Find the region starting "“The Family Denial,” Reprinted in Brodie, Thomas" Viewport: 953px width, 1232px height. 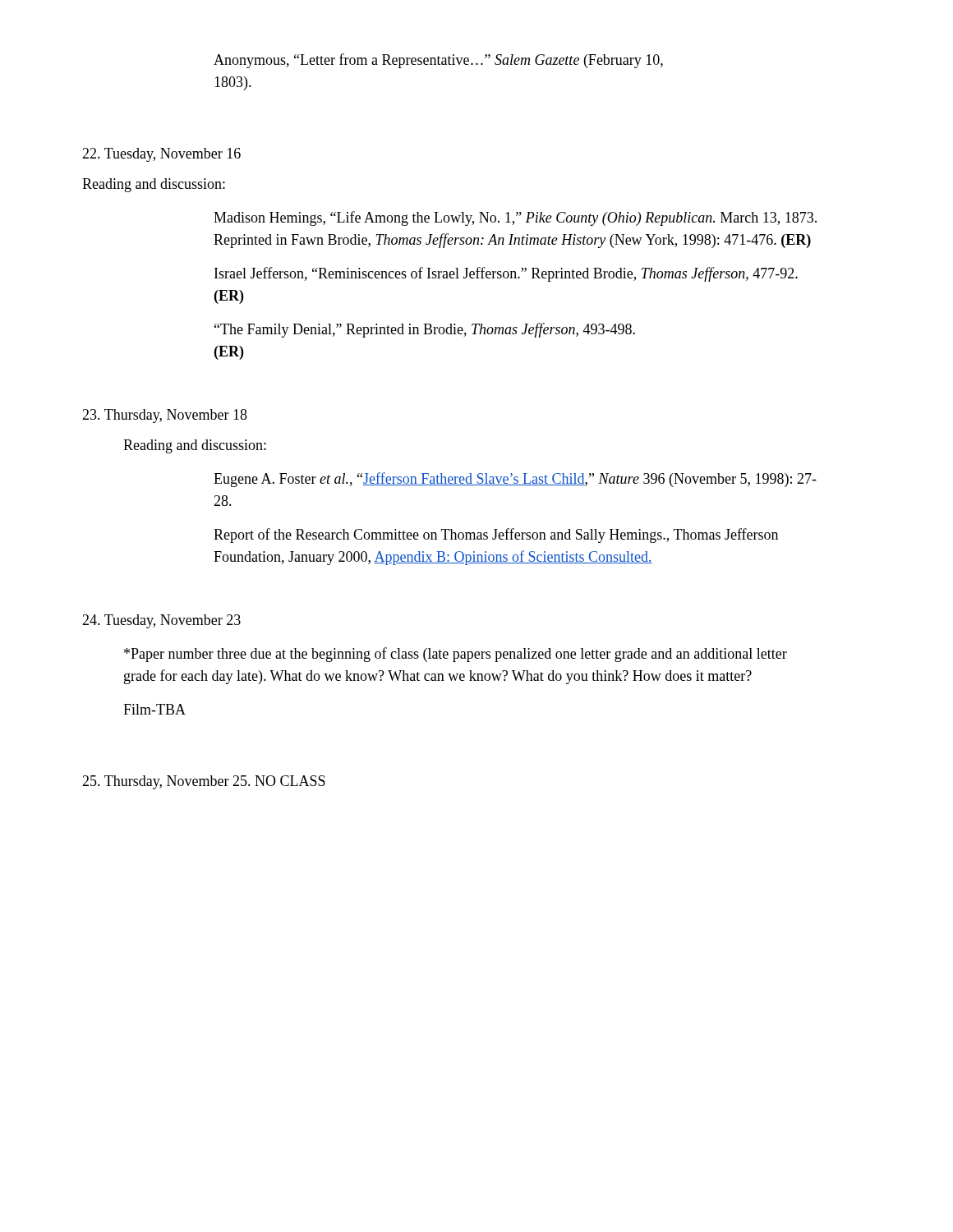518,341
